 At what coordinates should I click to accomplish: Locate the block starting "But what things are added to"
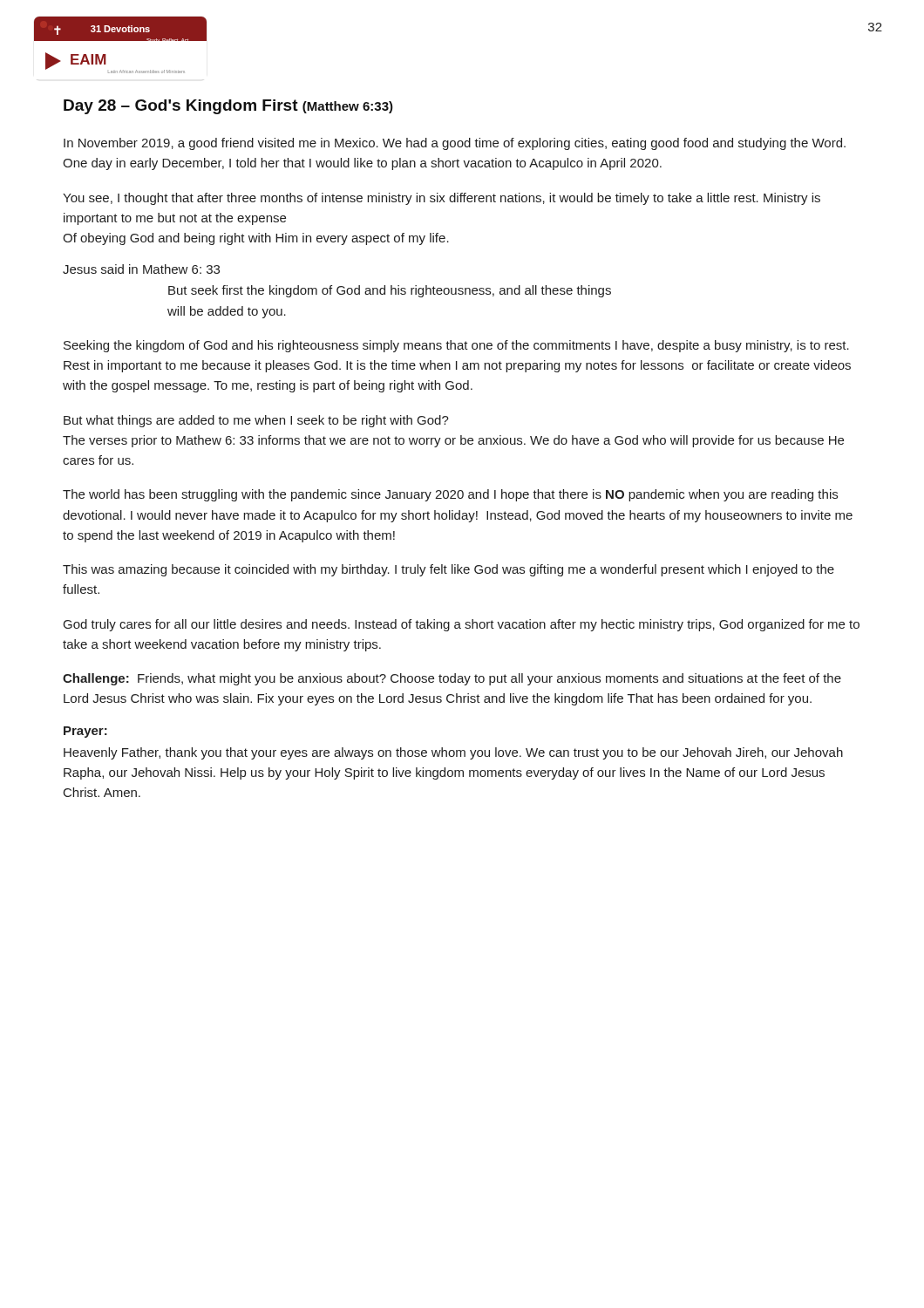pyautogui.click(x=454, y=440)
